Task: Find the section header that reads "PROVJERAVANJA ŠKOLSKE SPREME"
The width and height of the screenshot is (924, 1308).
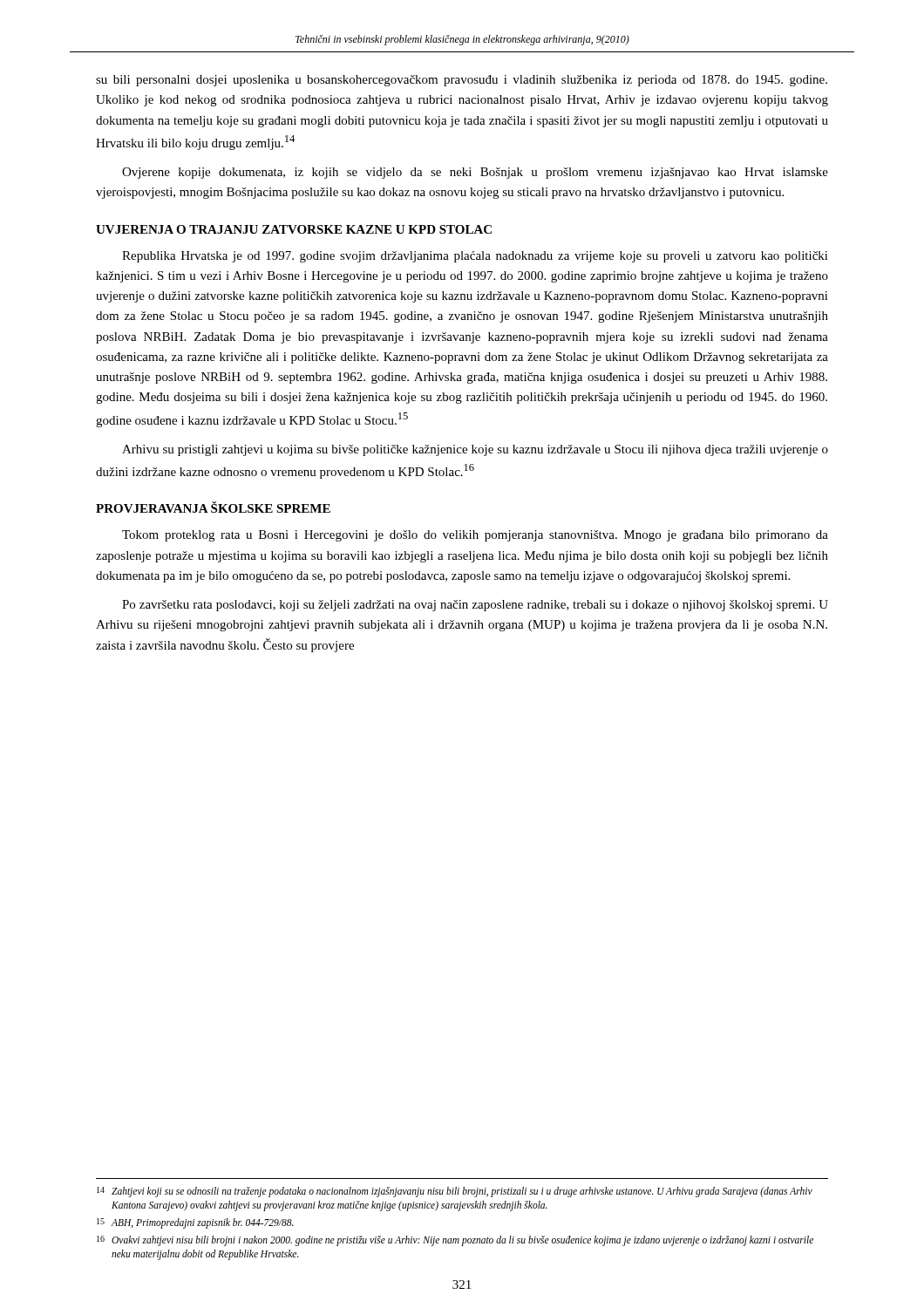Action: tap(213, 509)
